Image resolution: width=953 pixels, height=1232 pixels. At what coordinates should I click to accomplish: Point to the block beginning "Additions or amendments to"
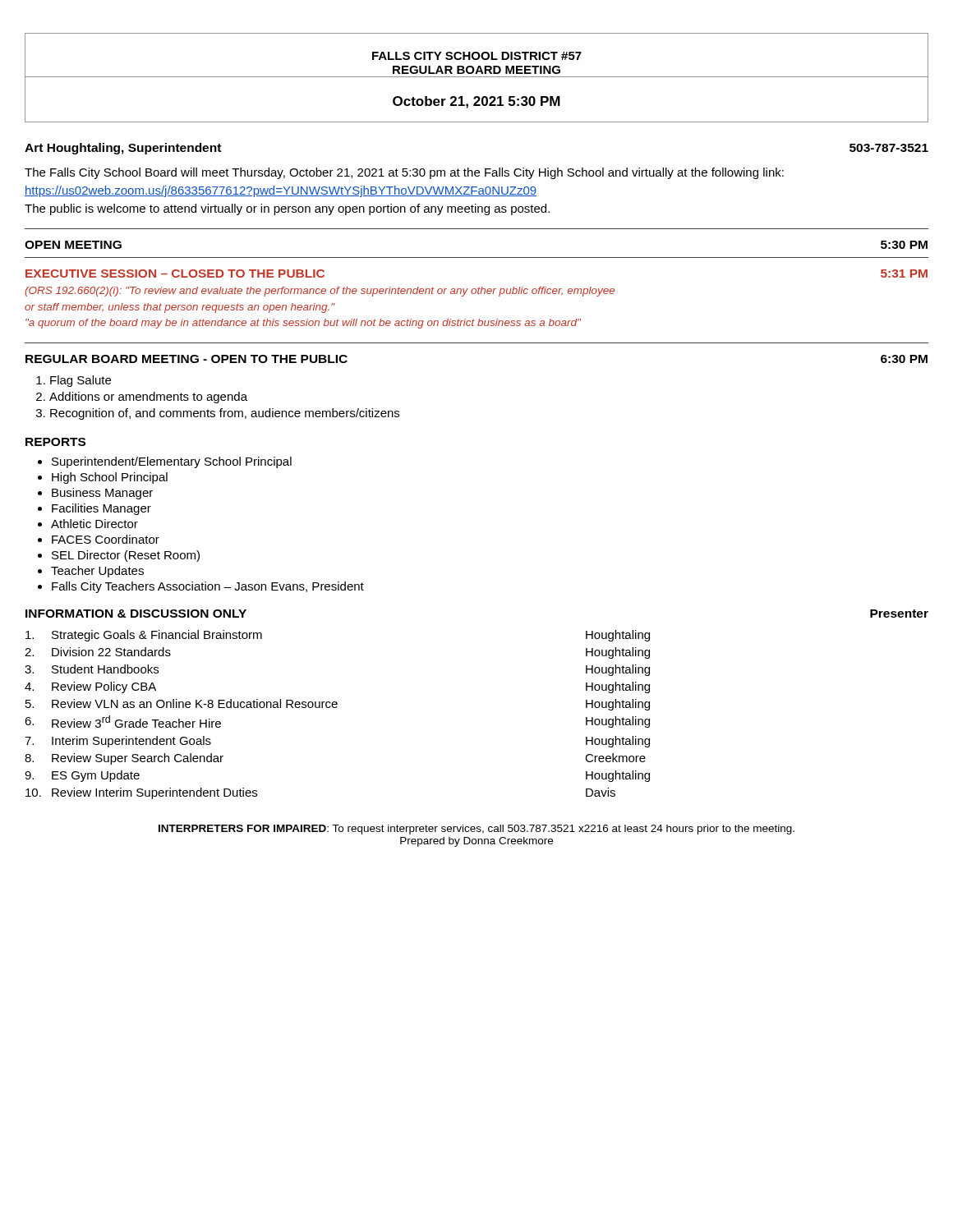click(148, 396)
